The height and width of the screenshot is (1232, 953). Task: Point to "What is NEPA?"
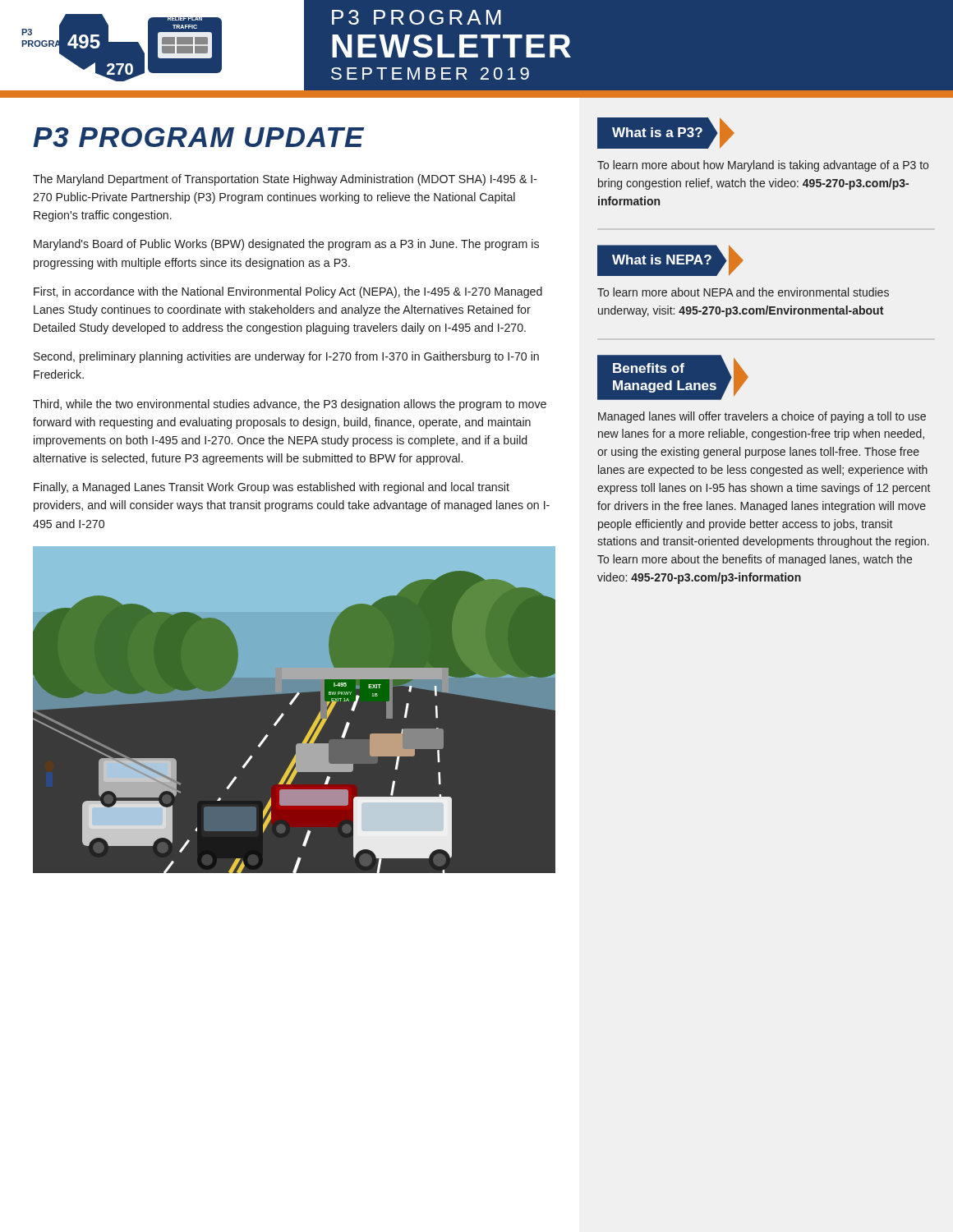click(x=670, y=261)
